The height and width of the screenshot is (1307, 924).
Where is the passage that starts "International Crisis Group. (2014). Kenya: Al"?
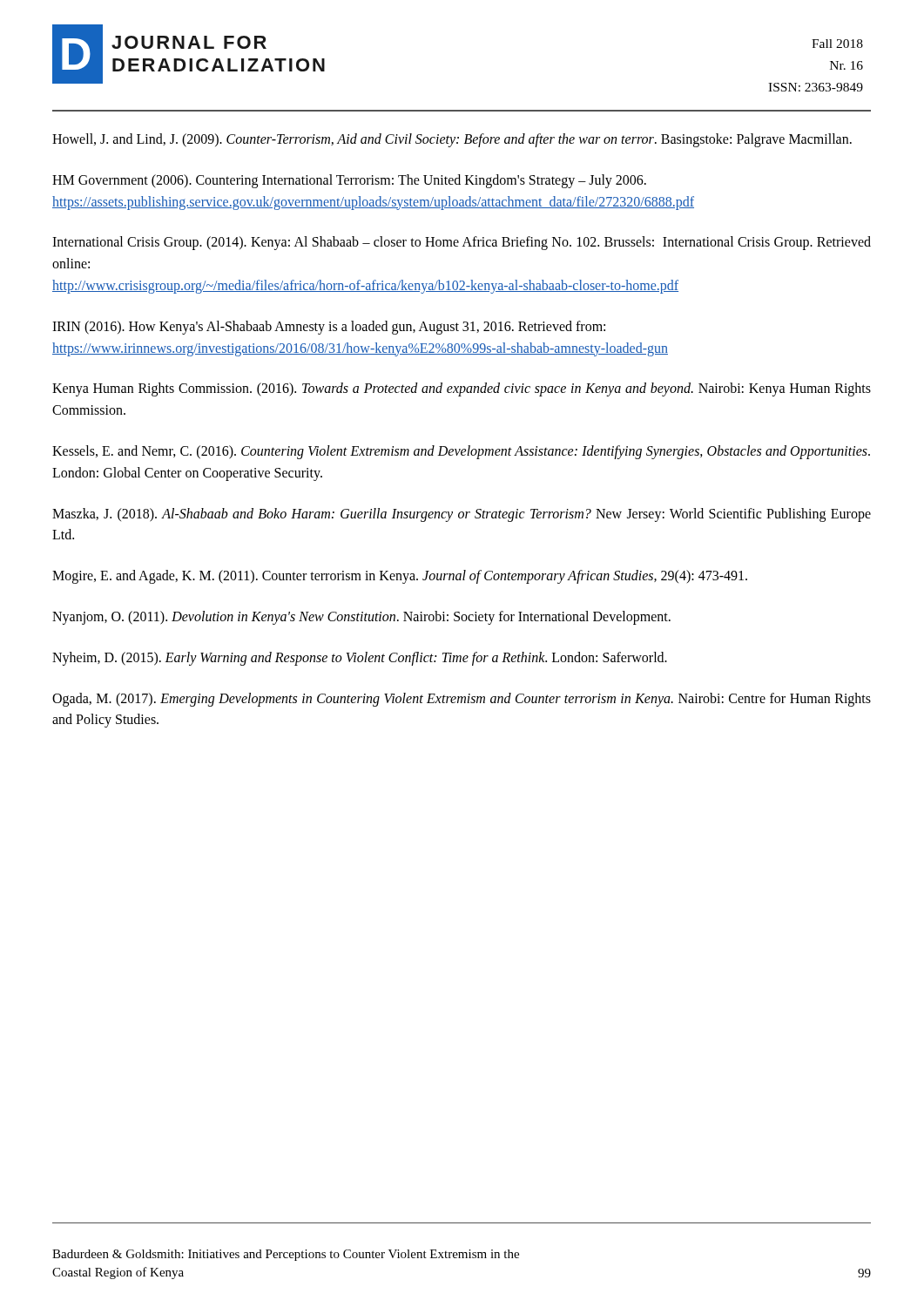coord(462,243)
